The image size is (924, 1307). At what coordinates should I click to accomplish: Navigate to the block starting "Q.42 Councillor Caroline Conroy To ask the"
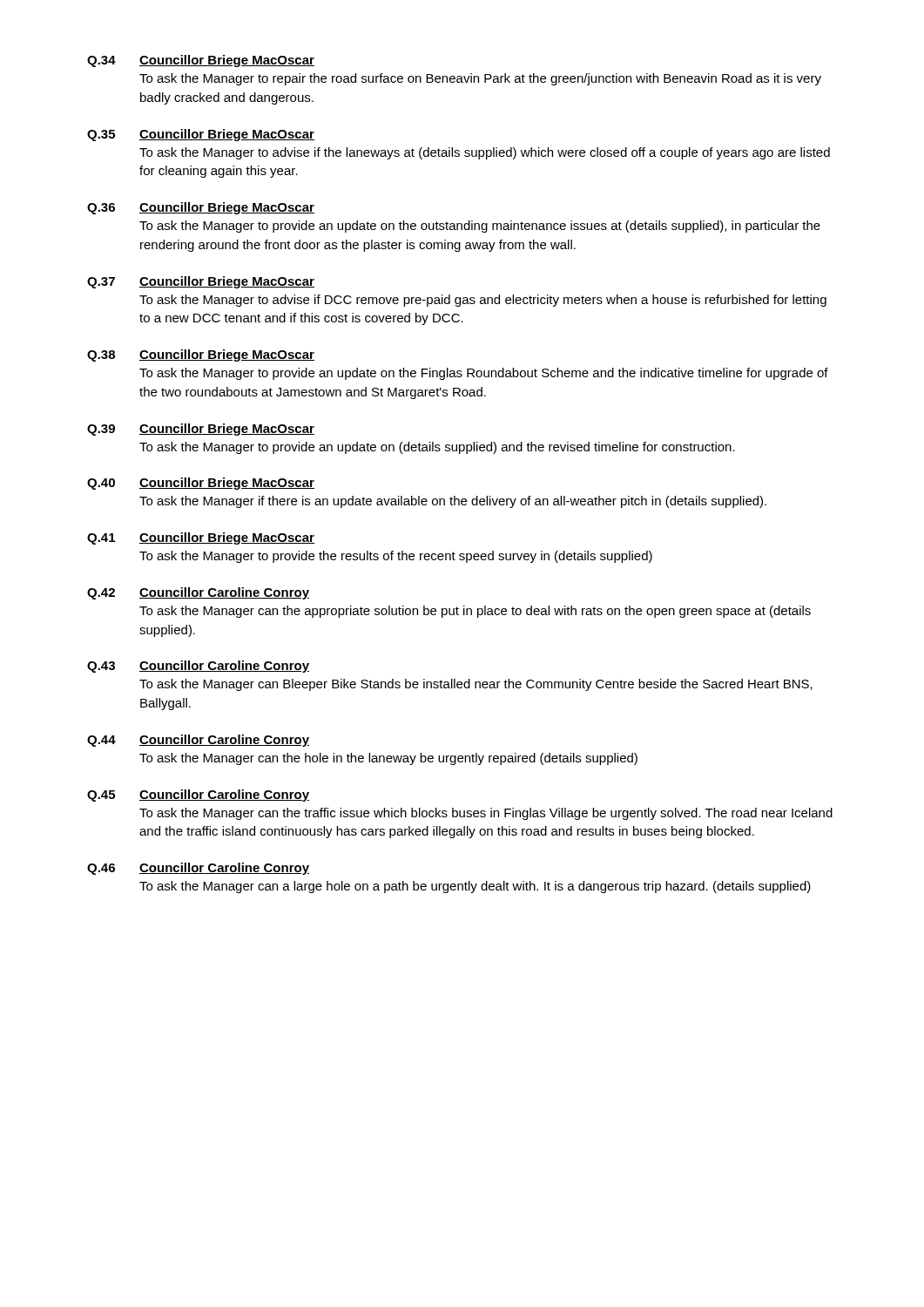pyautogui.click(x=462, y=612)
